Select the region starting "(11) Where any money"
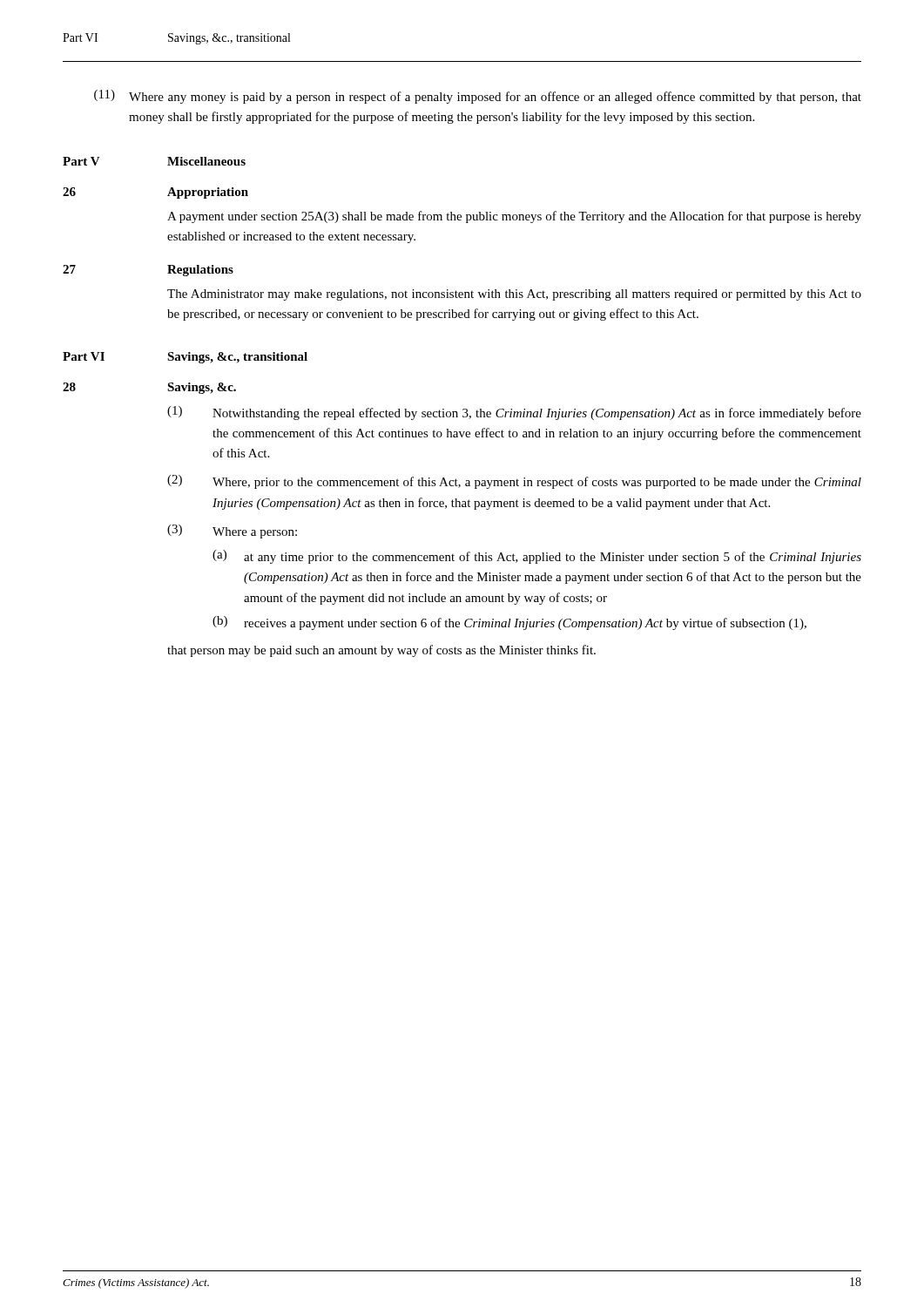Screen dimensions: 1307x924 pyautogui.click(x=462, y=107)
